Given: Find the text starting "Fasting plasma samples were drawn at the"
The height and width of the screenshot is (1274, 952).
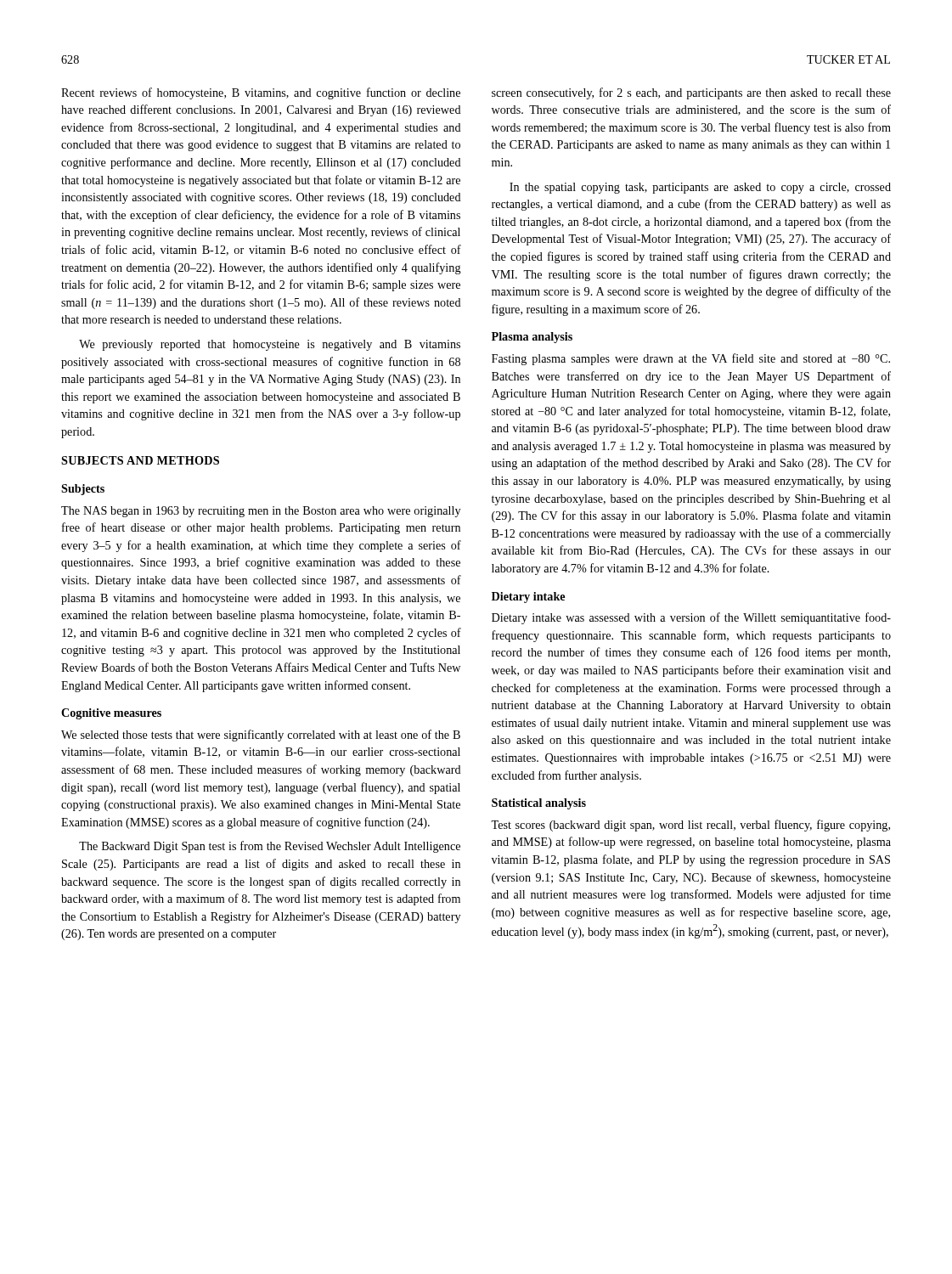Looking at the screenshot, I should (691, 464).
